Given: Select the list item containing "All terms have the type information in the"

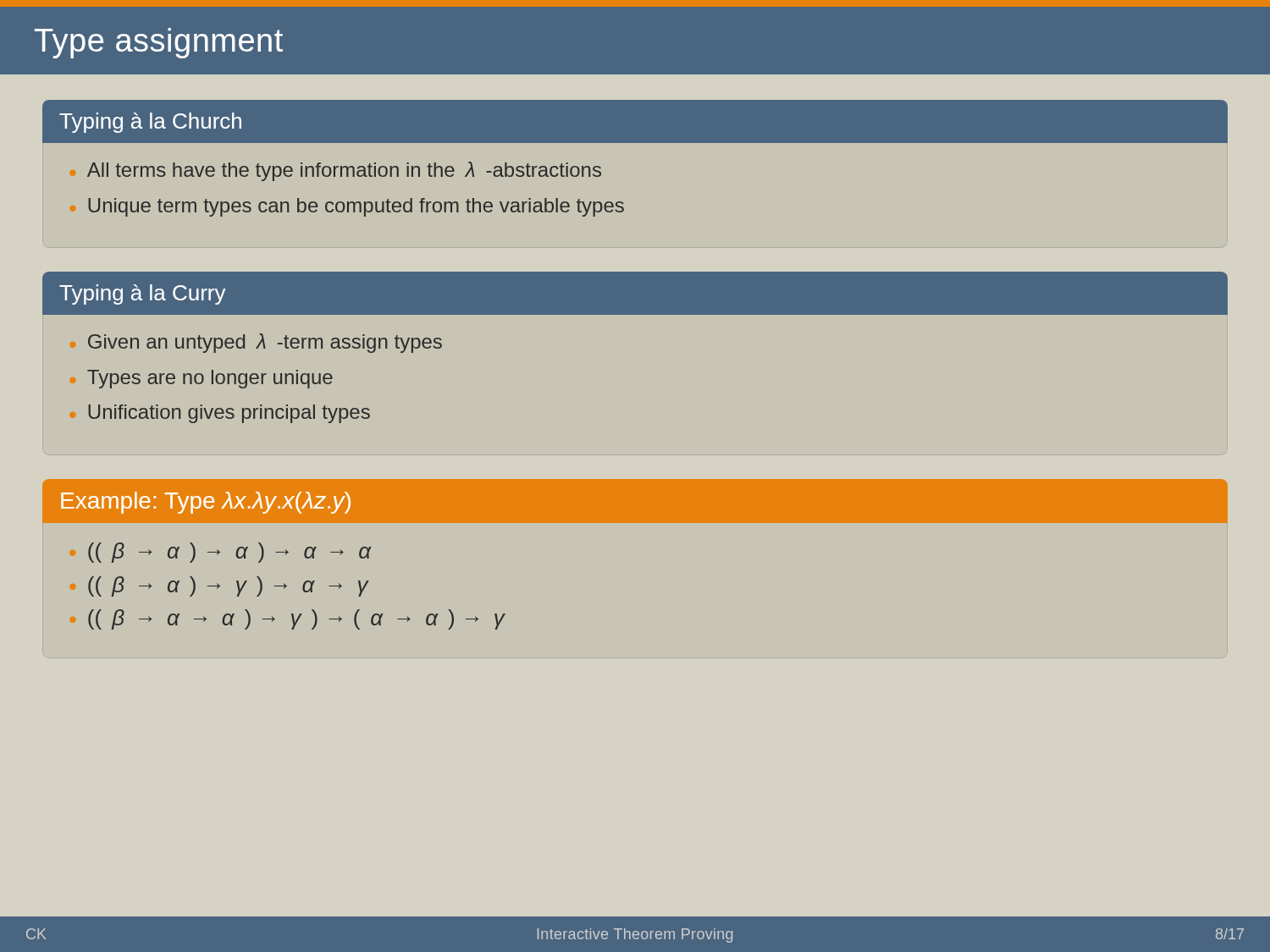Looking at the screenshot, I should (344, 170).
